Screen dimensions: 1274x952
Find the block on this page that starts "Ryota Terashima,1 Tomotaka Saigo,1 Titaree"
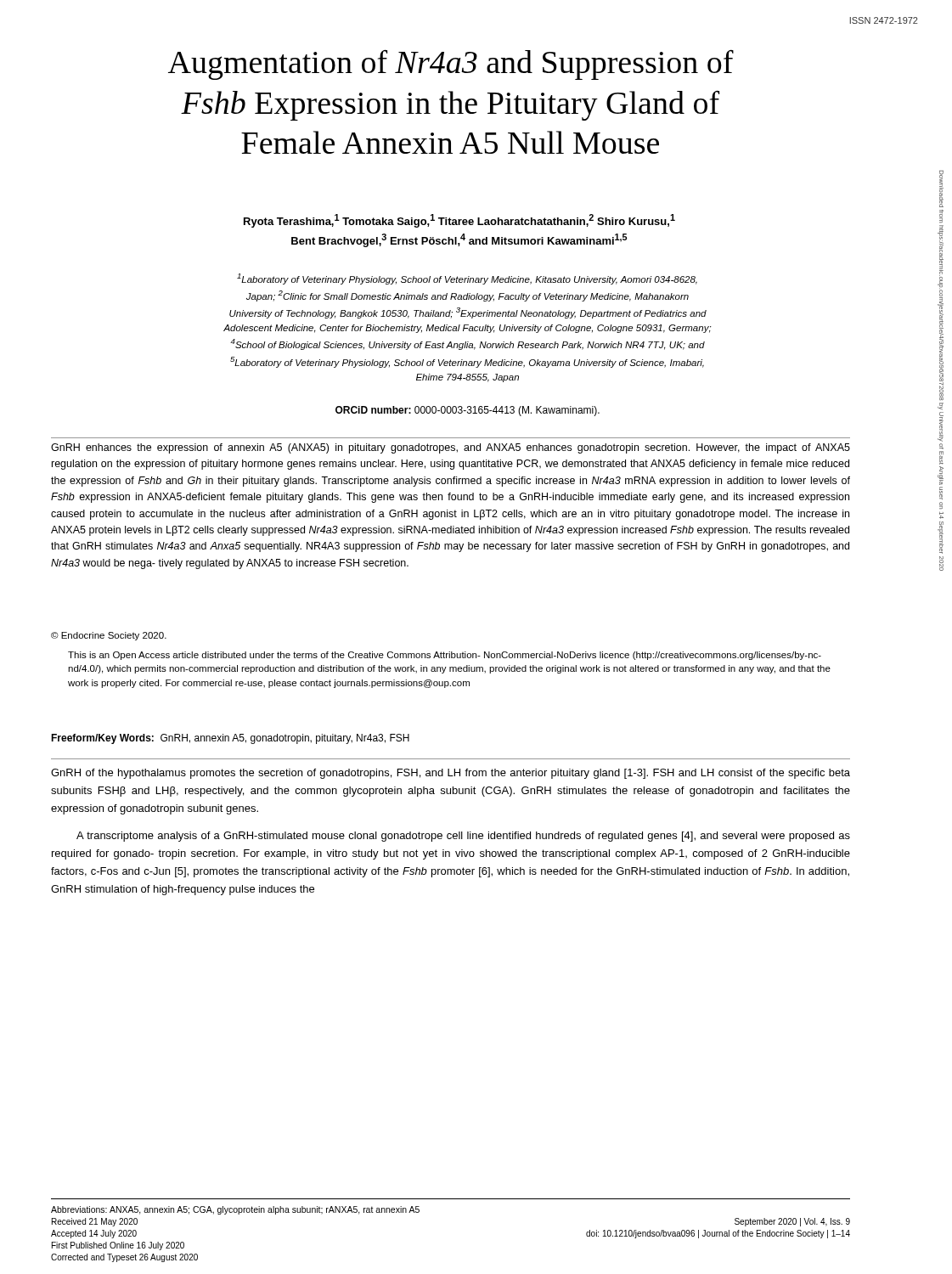pos(459,230)
